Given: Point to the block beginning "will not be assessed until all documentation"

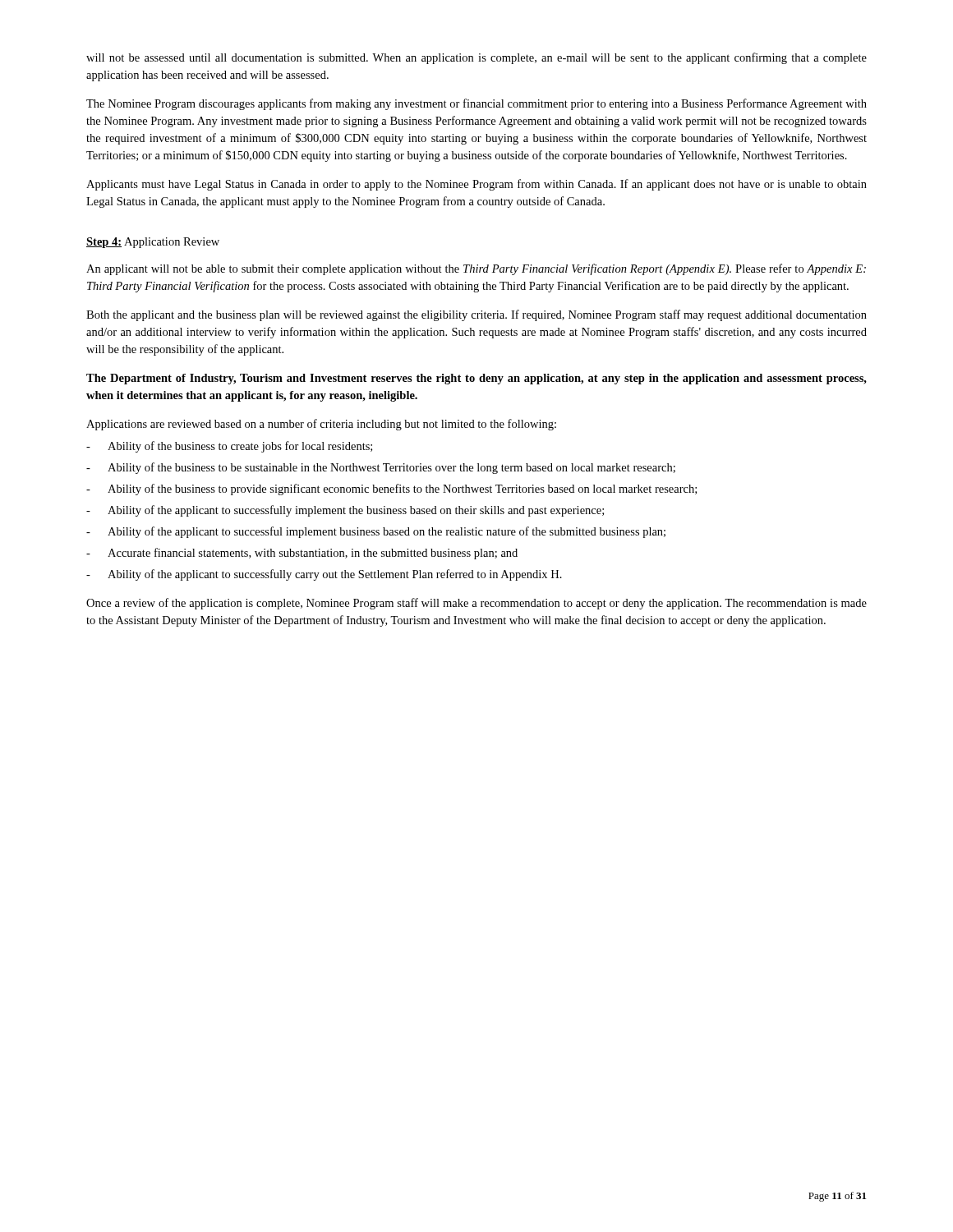Looking at the screenshot, I should click(x=476, y=67).
